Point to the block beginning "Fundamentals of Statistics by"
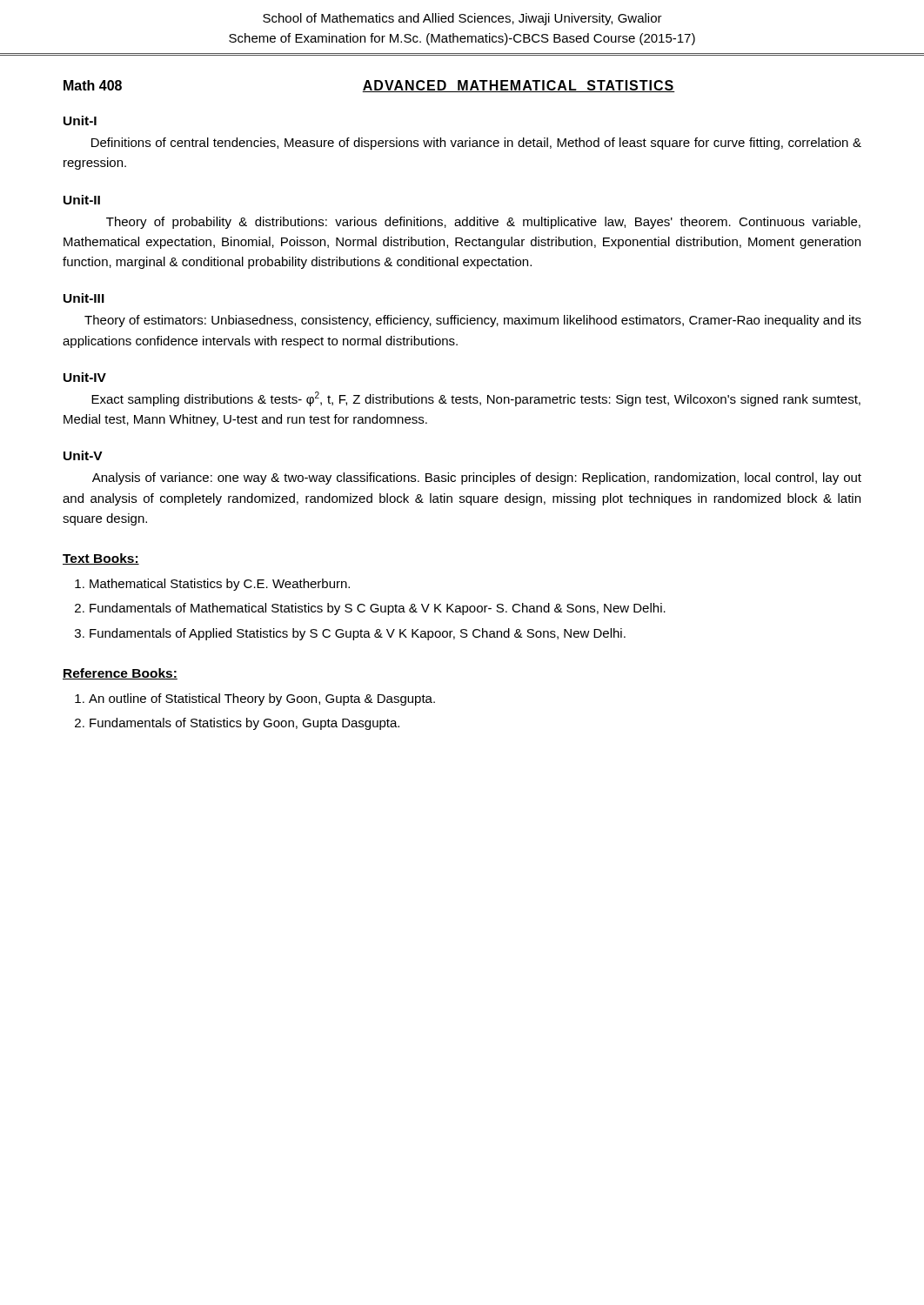This screenshot has width=924, height=1305. point(245,723)
